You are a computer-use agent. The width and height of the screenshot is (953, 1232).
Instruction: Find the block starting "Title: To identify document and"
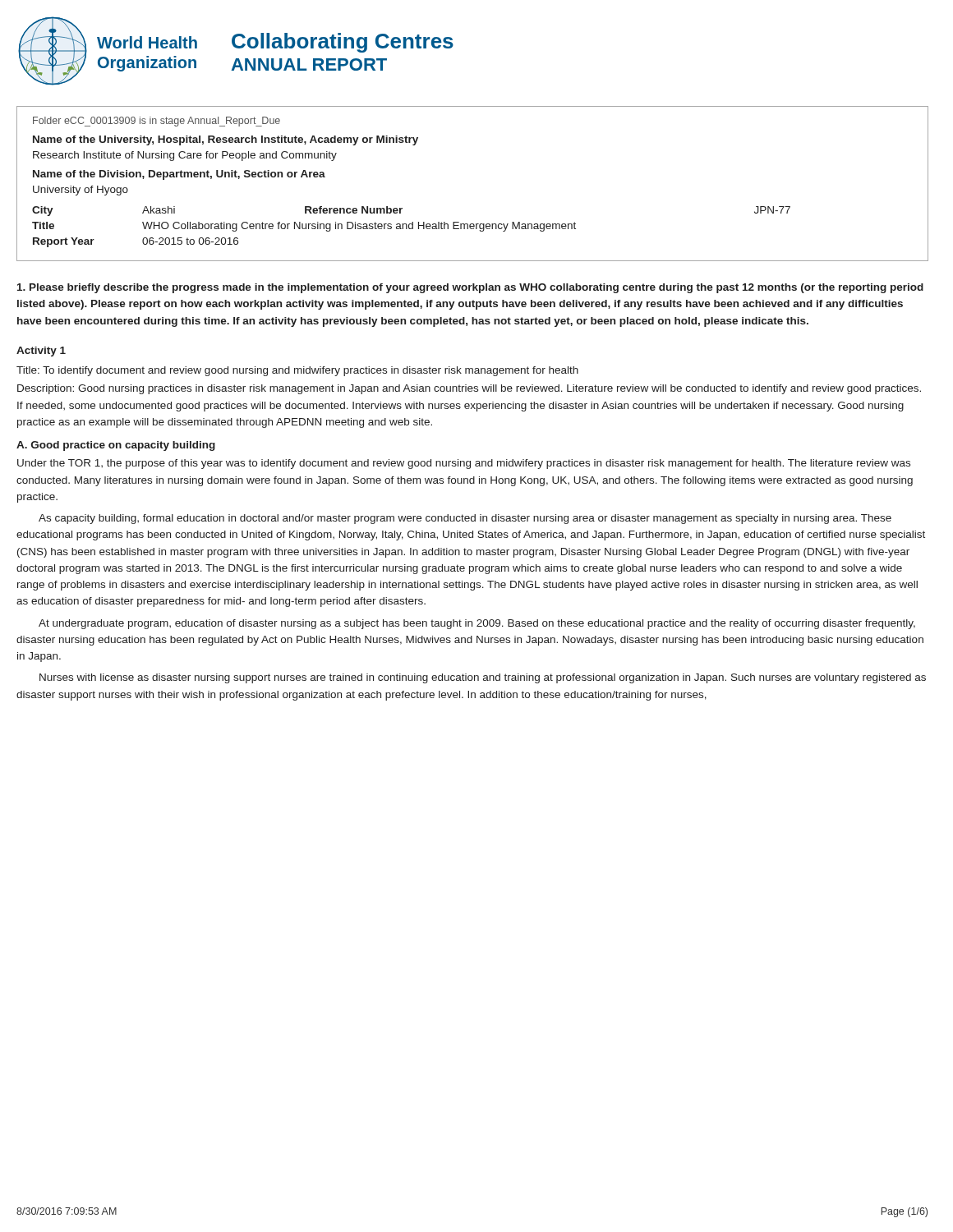click(x=298, y=370)
